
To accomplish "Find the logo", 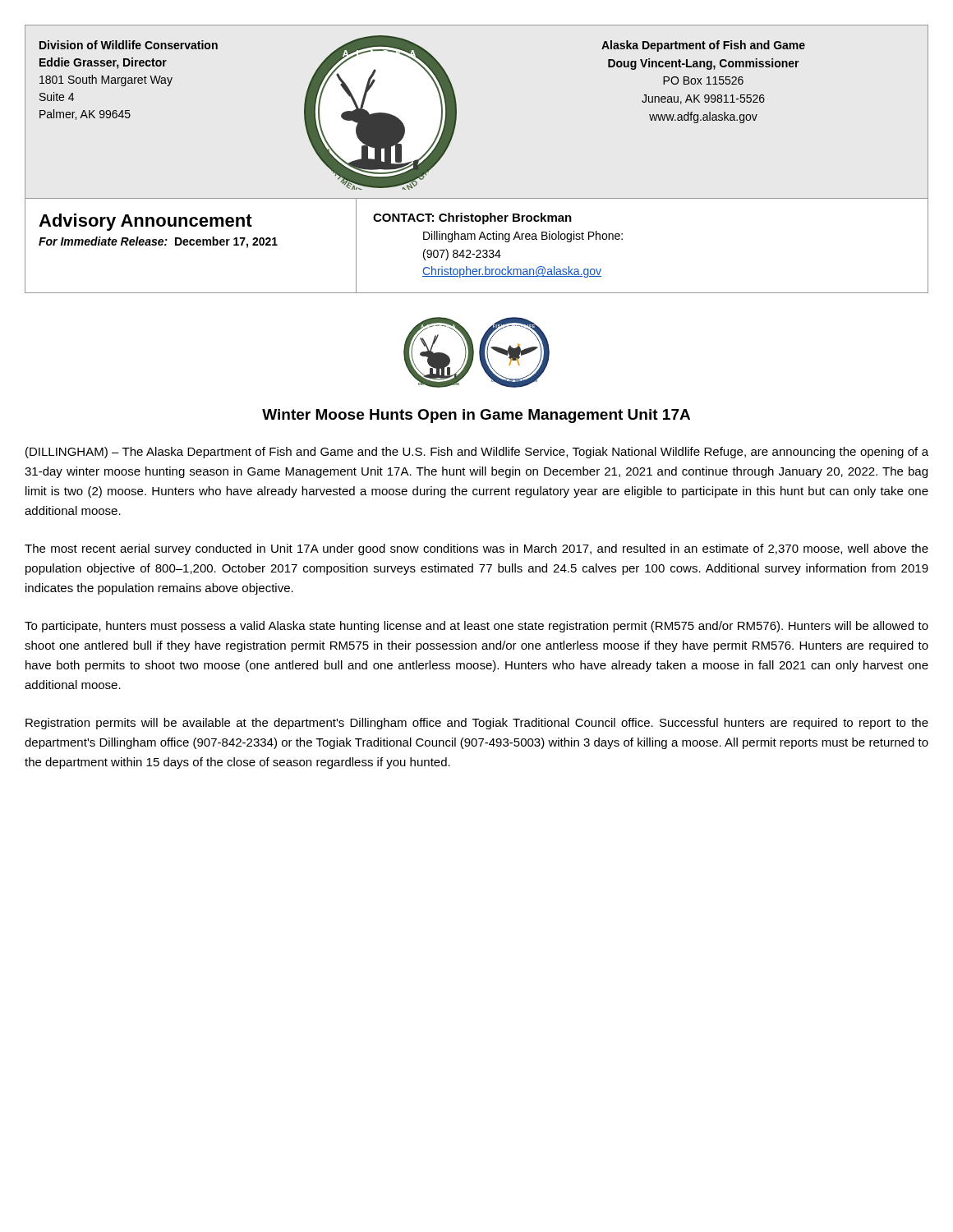I will [476, 354].
